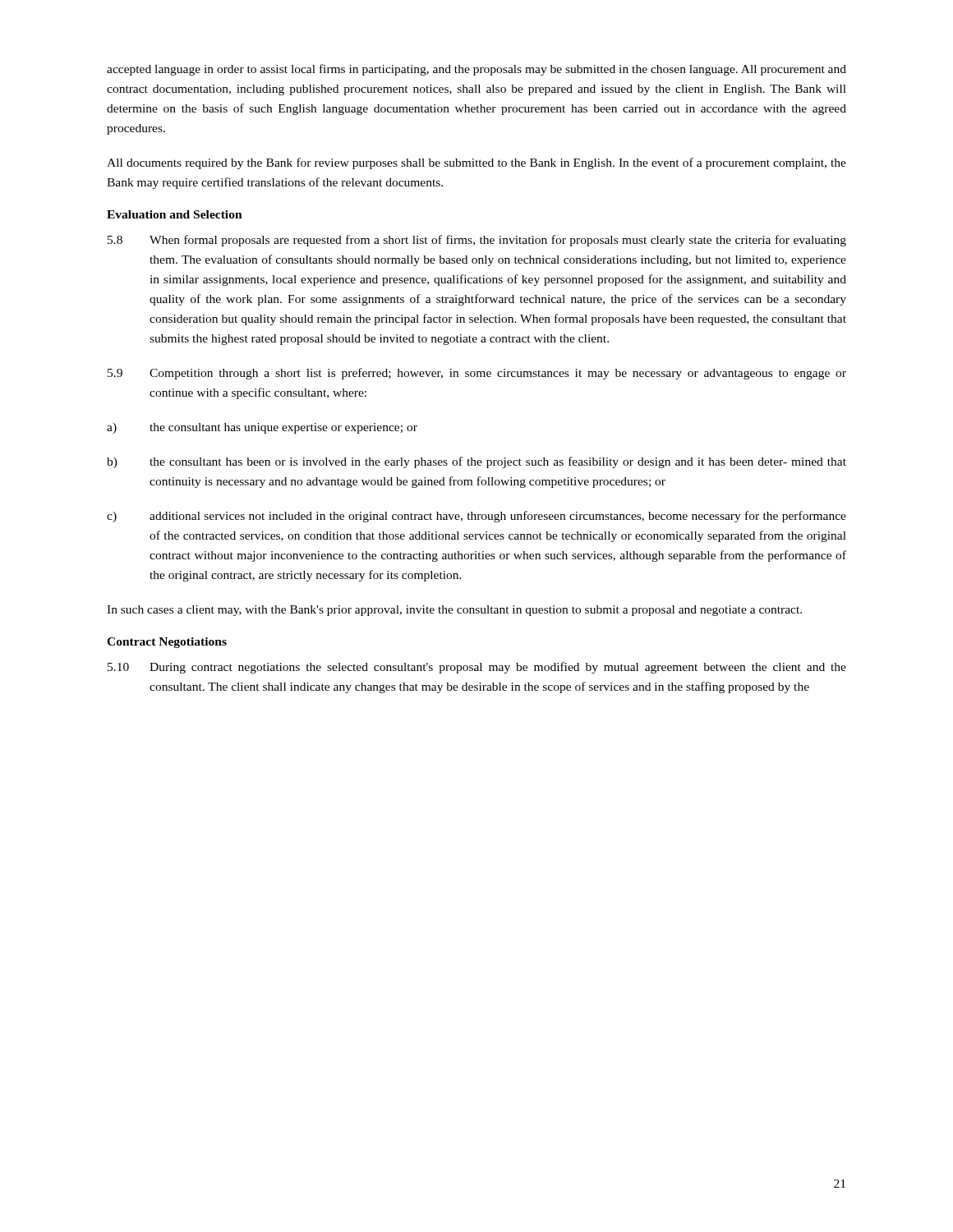Locate the block of text that opens with "9 Competition through a short"
The image size is (953, 1232).
coord(476,383)
